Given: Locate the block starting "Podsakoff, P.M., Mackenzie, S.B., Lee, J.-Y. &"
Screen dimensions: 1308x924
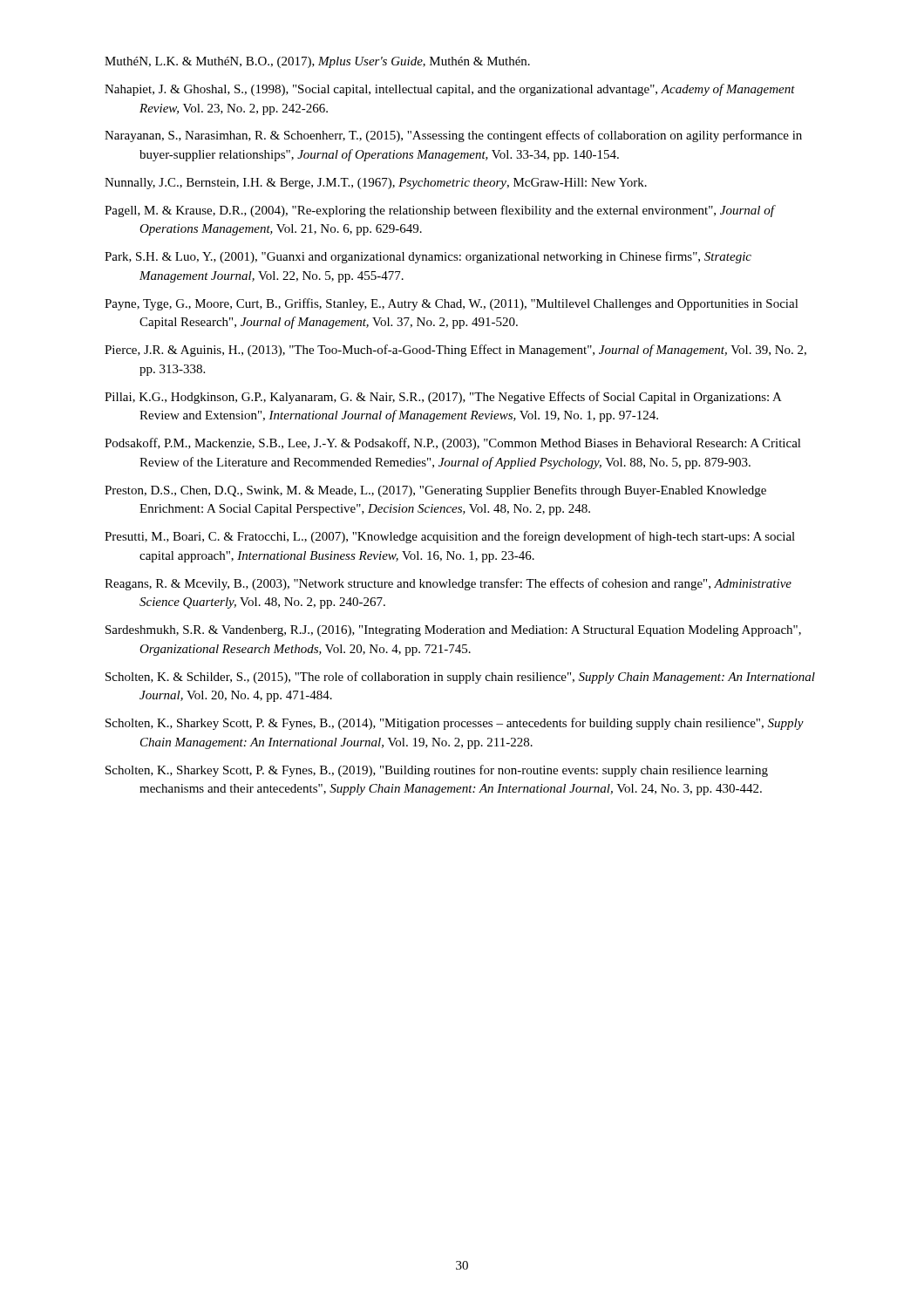Looking at the screenshot, I should (x=453, y=452).
